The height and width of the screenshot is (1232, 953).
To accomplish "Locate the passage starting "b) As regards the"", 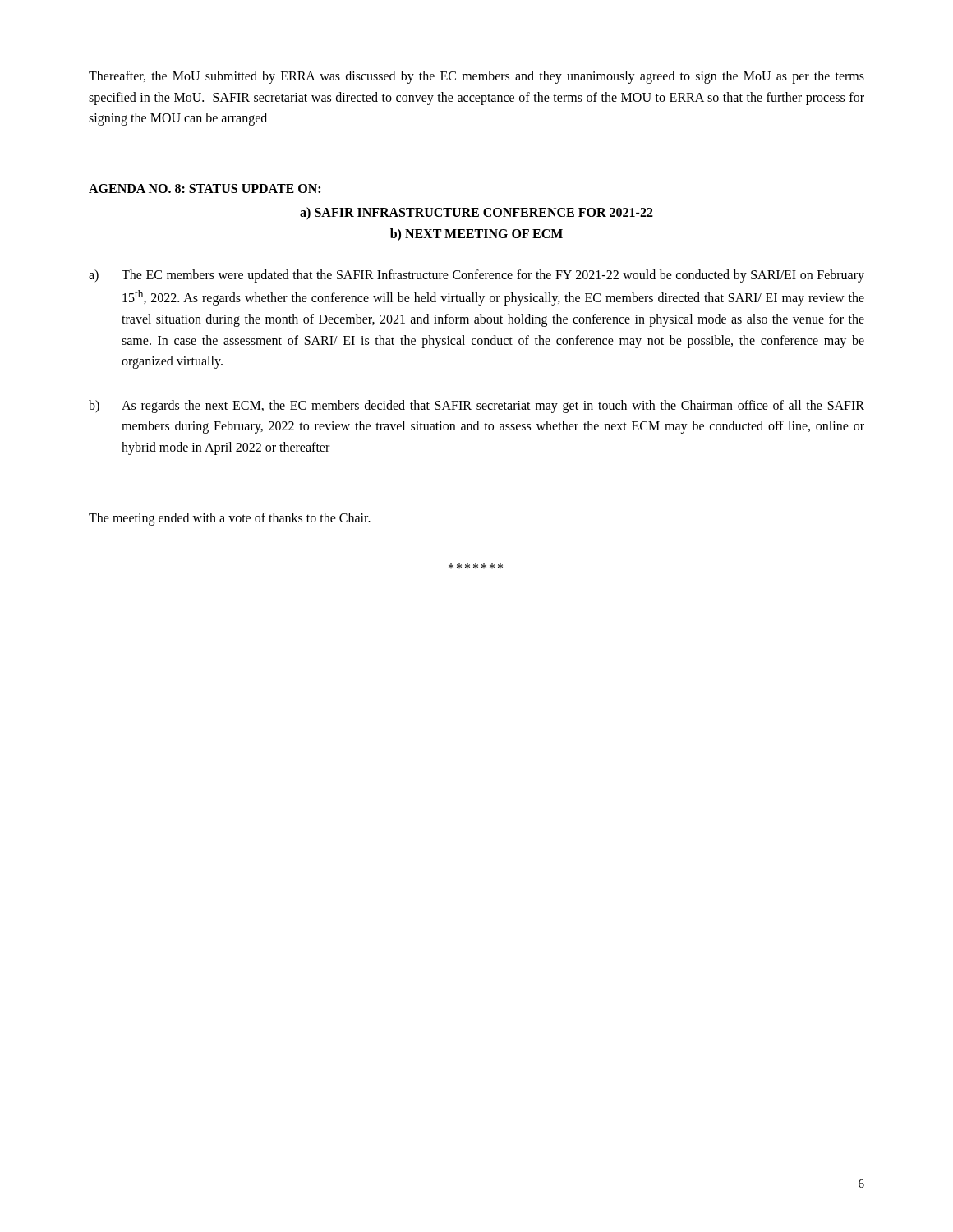I will point(476,427).
